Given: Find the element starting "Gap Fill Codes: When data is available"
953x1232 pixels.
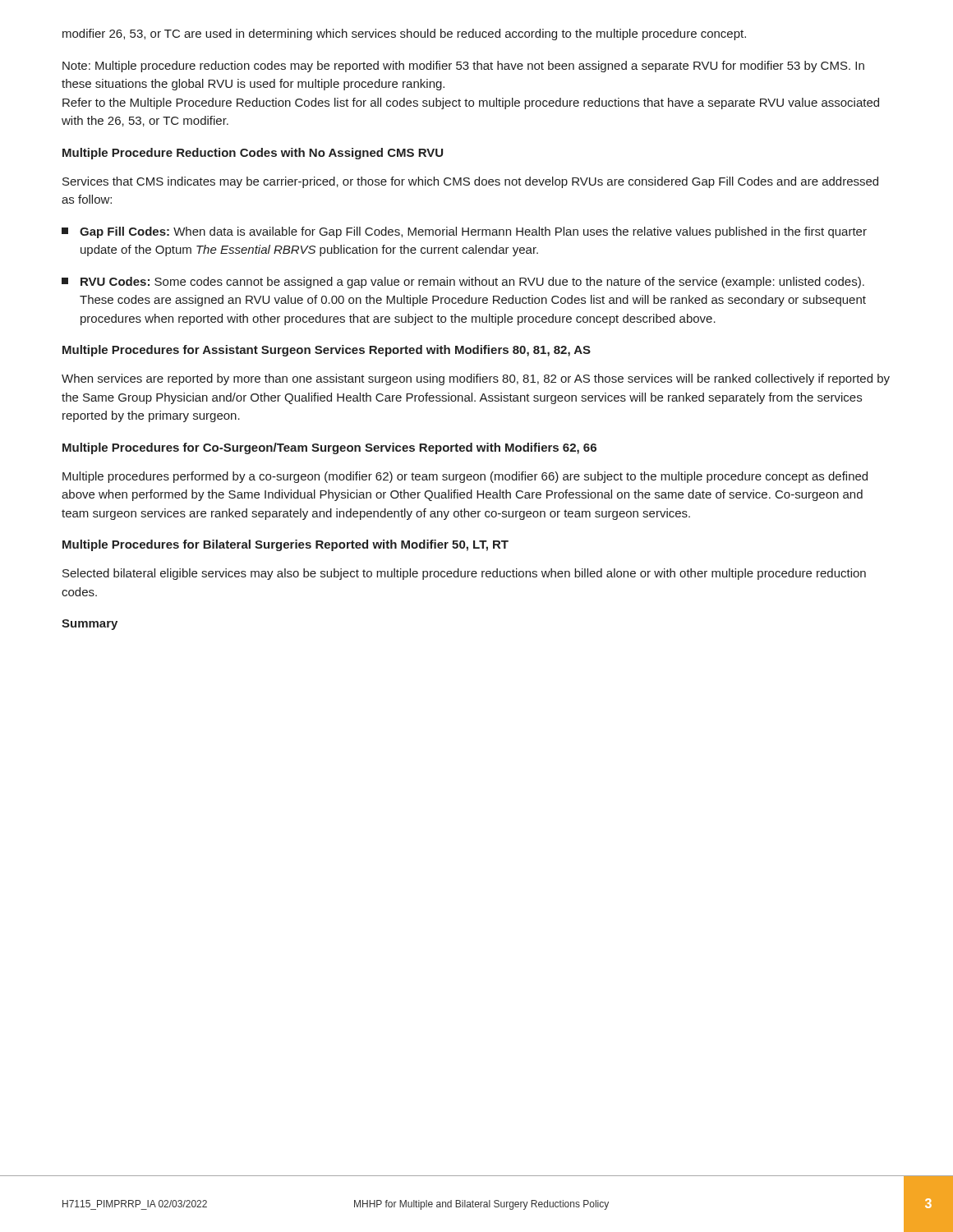Looking at the screenshot, I should 476,241.
